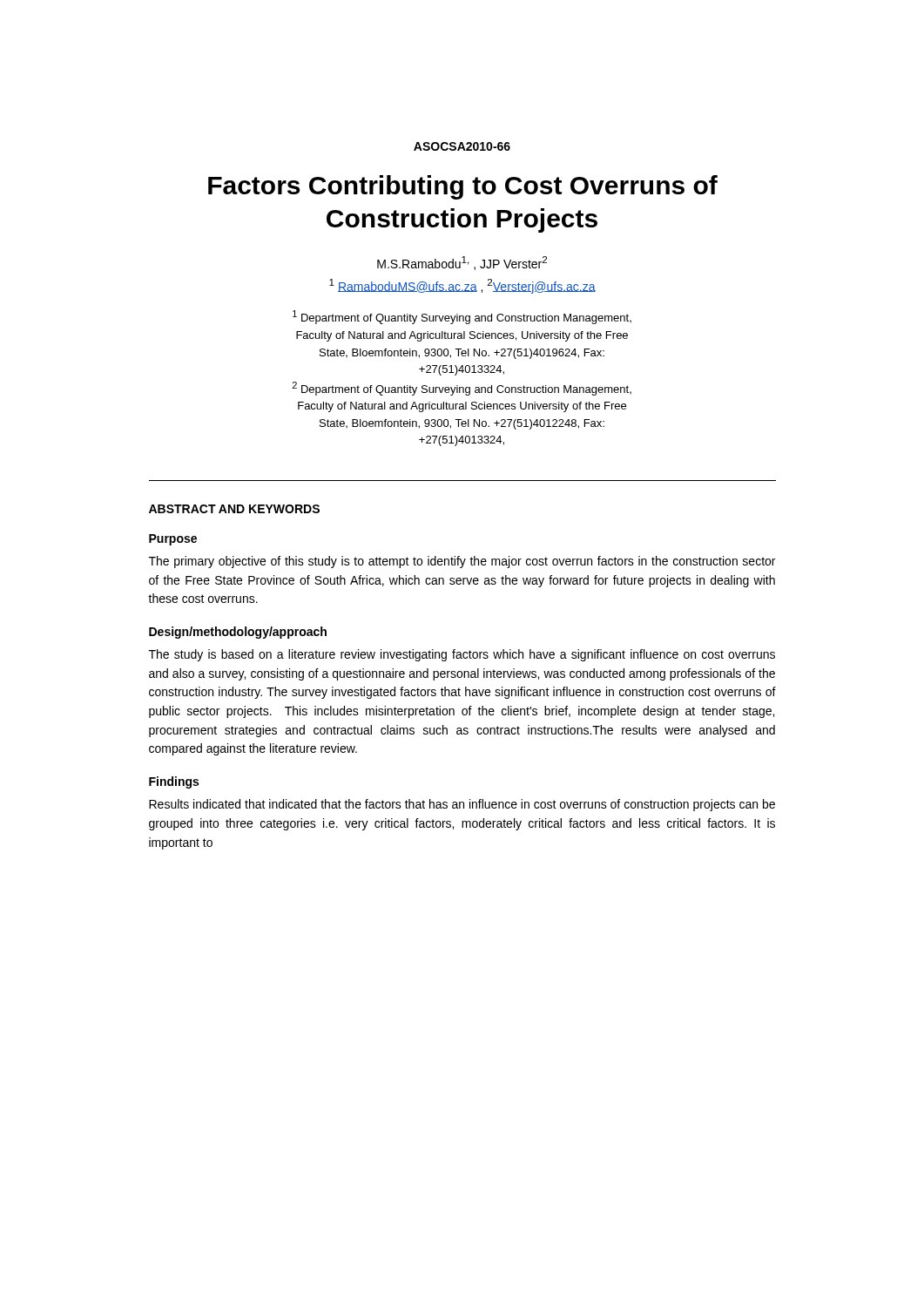
Task: Navigate to the region starting "1 RamaboduMS@ufs.ac.za , 2Versterj@ufs.ac.za"
Action: (462, 284)
